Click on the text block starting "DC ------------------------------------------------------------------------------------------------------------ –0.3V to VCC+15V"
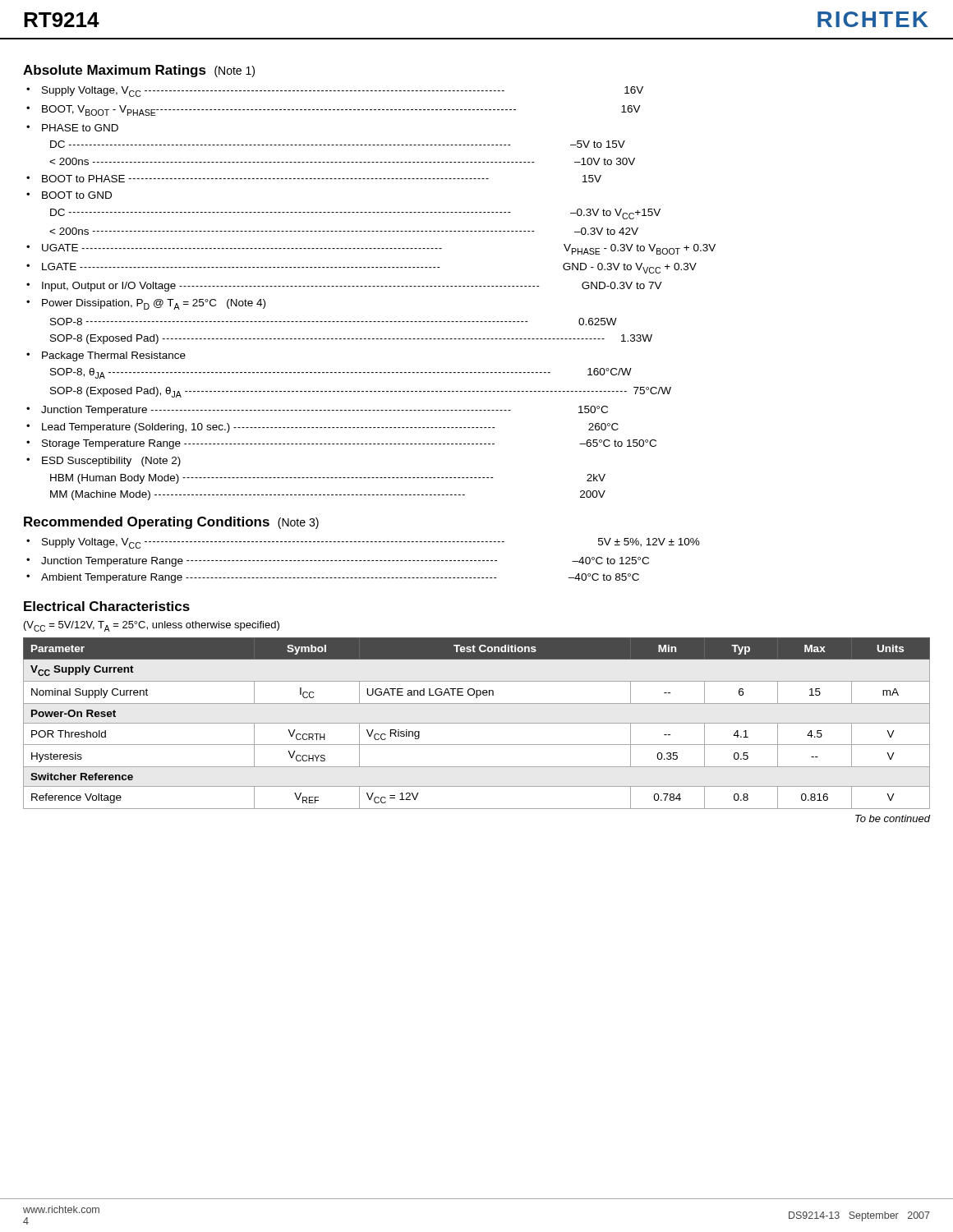 [490, 213]
